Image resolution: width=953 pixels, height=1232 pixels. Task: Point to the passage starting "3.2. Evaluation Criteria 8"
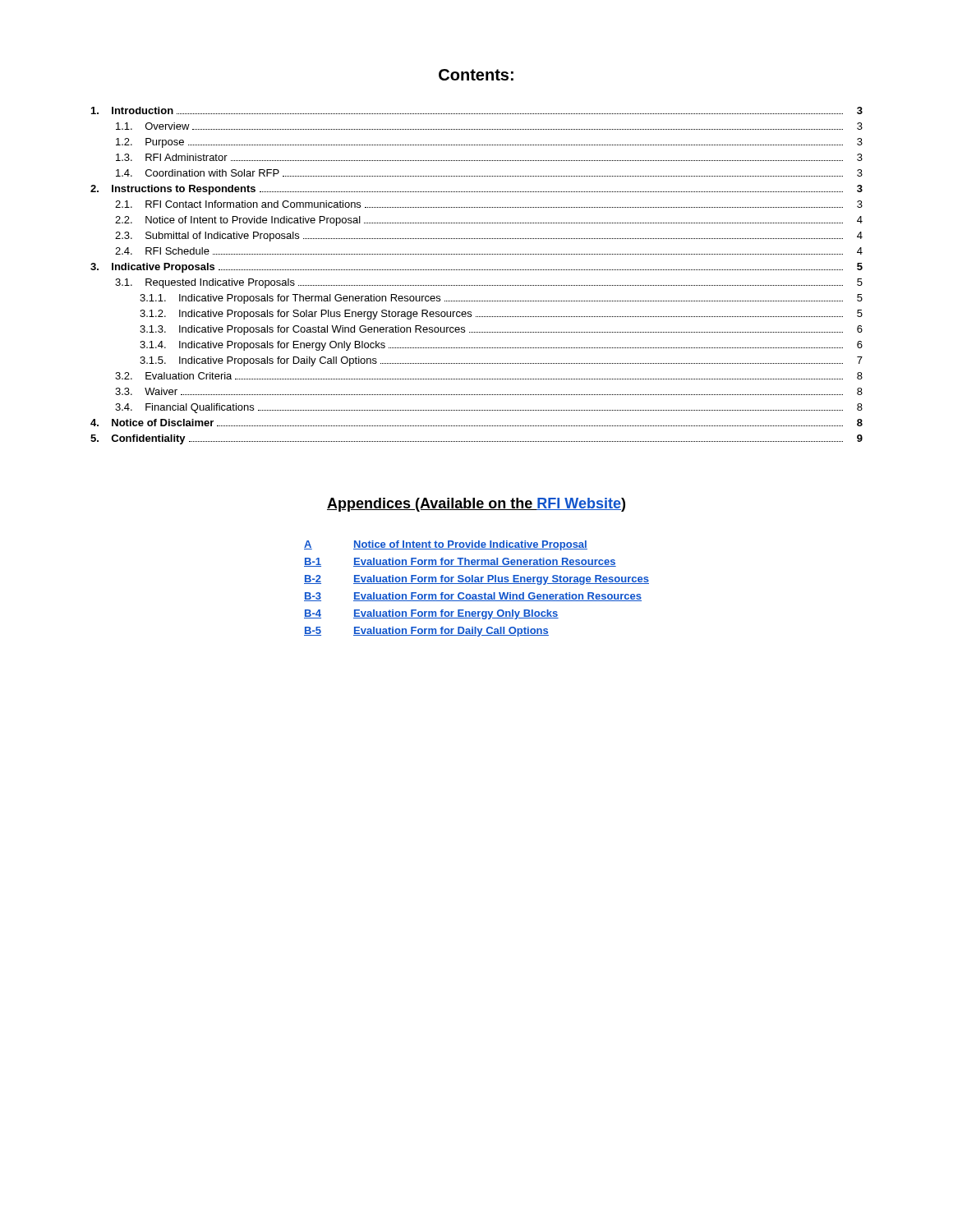pyautogui.click(x=476, y=376)
